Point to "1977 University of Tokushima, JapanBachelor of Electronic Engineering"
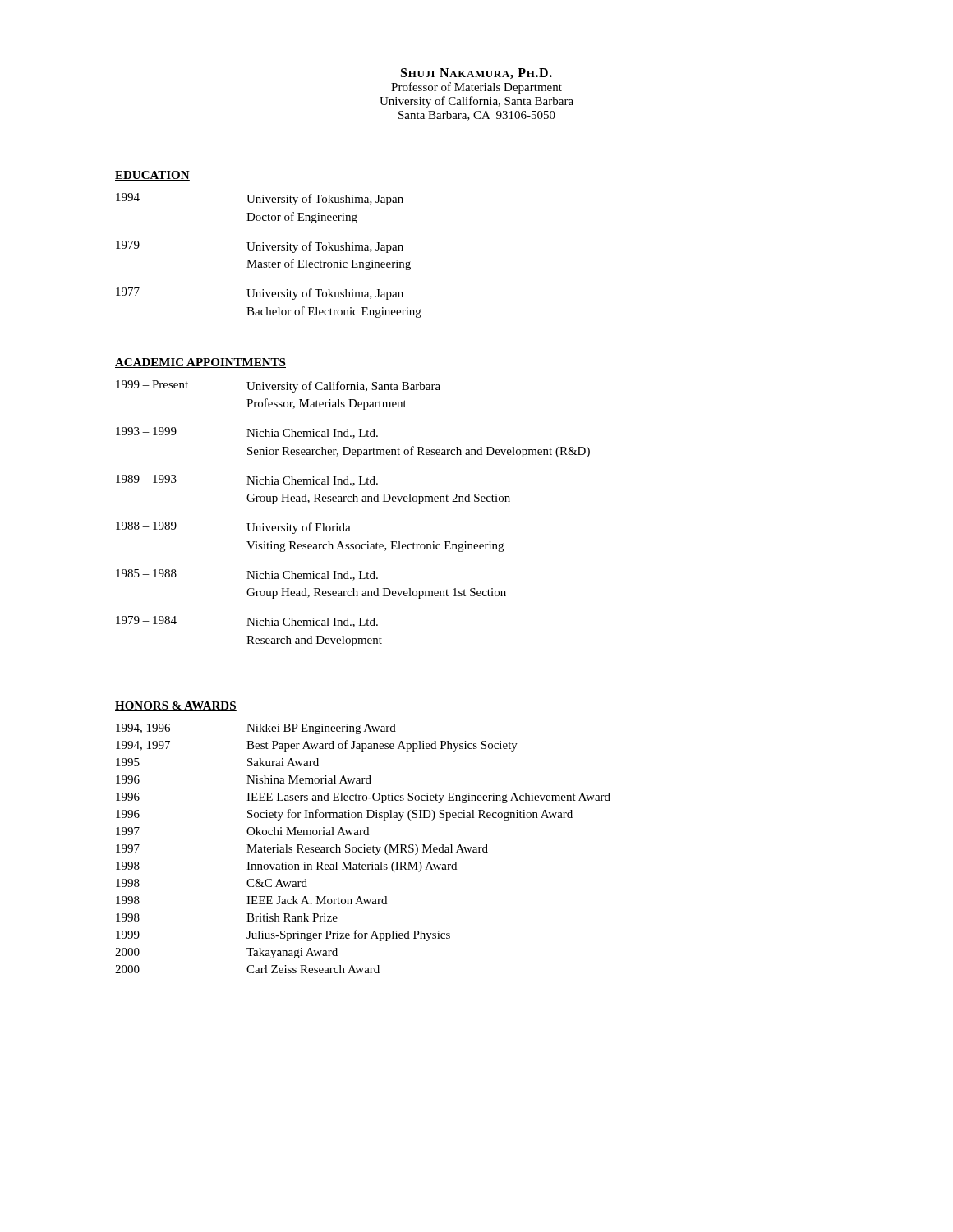The image size is (953, 1232). click(x=268, y=303)
